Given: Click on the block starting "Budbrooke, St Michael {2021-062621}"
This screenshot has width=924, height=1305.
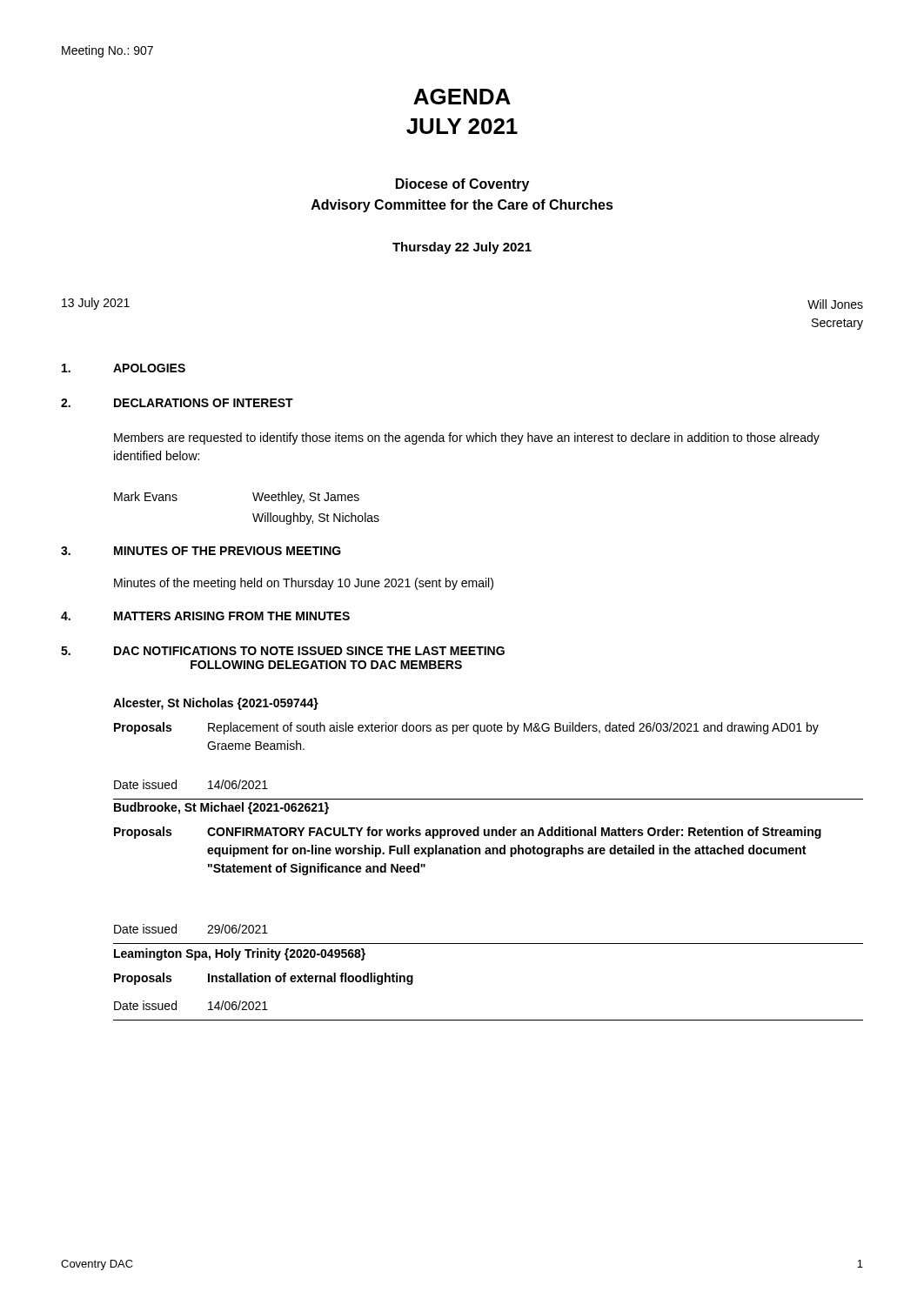Looking at the screenshot, I should coord(221,807).
